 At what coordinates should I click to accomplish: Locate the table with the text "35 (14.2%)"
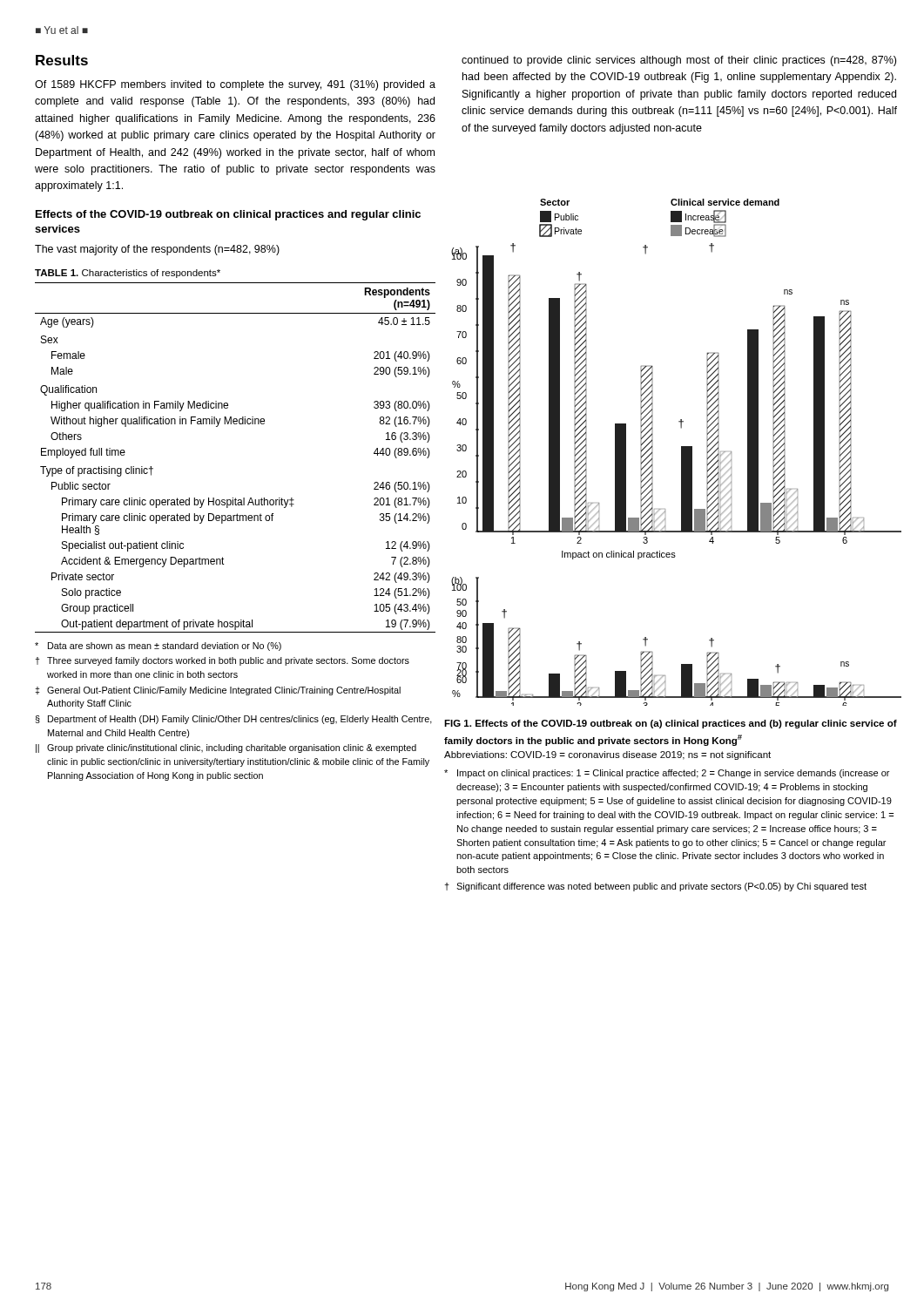(x=235, y=457)
